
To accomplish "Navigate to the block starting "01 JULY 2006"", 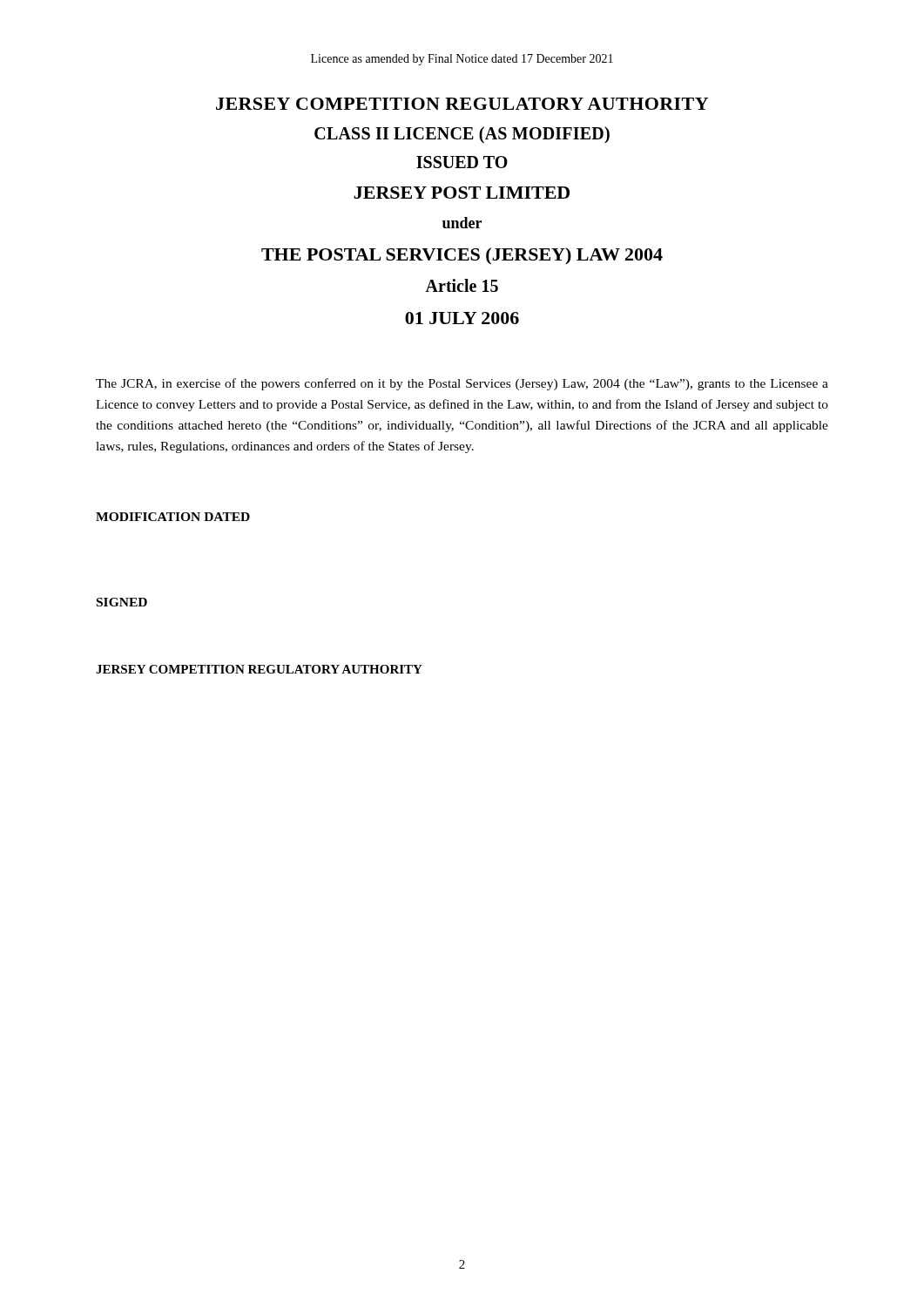I will tap(462, 318).
